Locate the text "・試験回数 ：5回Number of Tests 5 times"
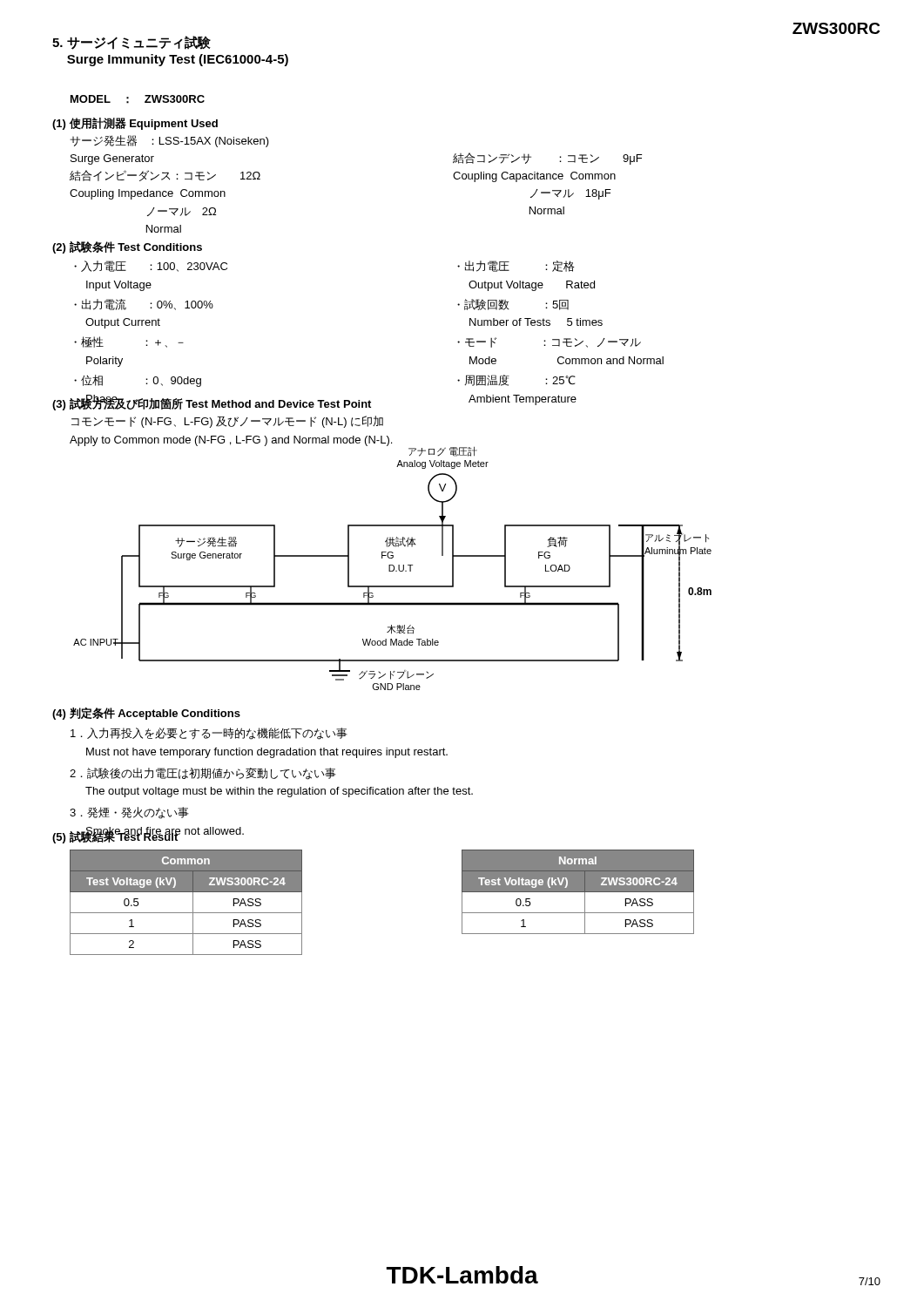 point(528,313)
